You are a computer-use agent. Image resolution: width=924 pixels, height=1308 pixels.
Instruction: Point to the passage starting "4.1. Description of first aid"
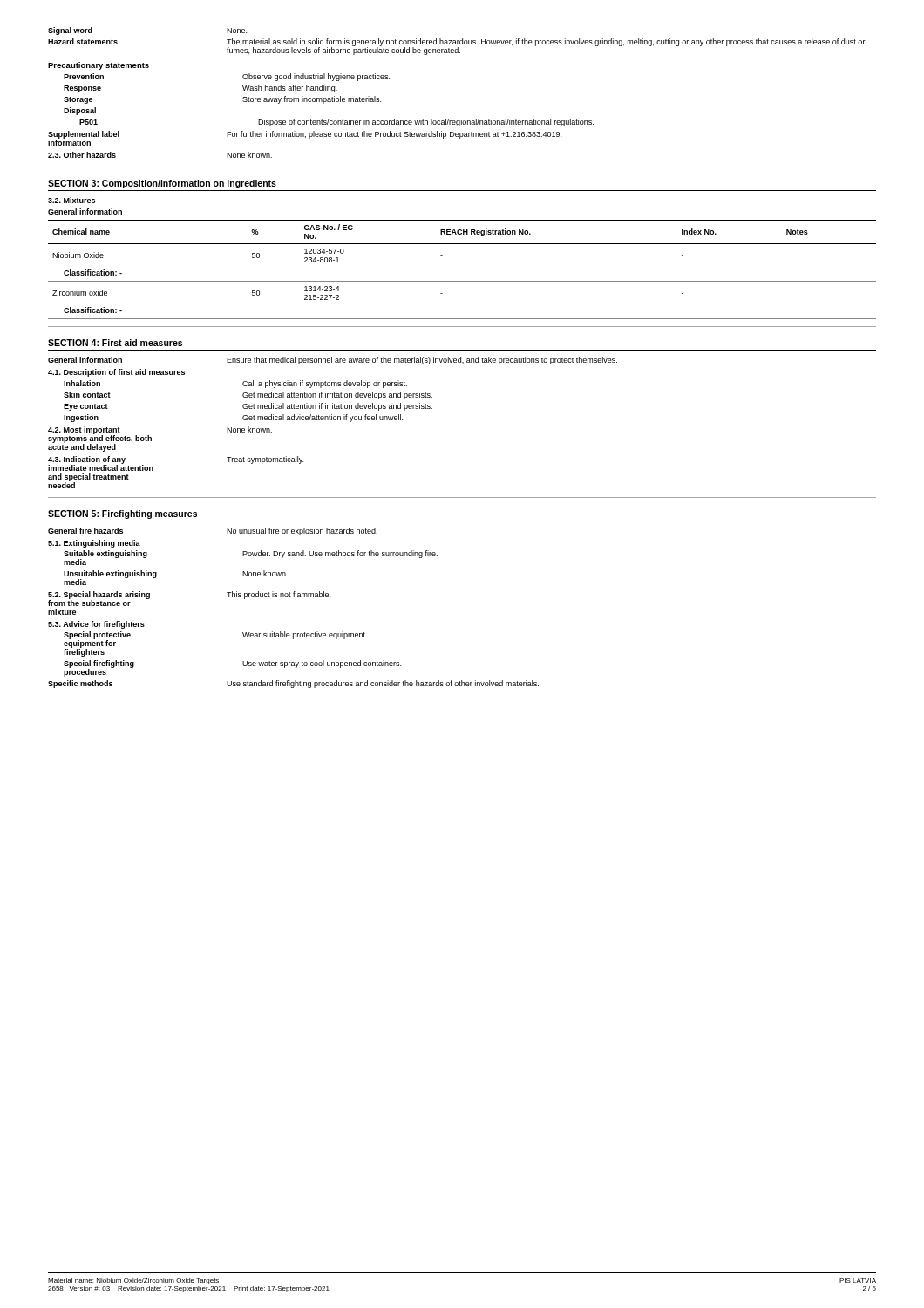click(x=117, y=372)
